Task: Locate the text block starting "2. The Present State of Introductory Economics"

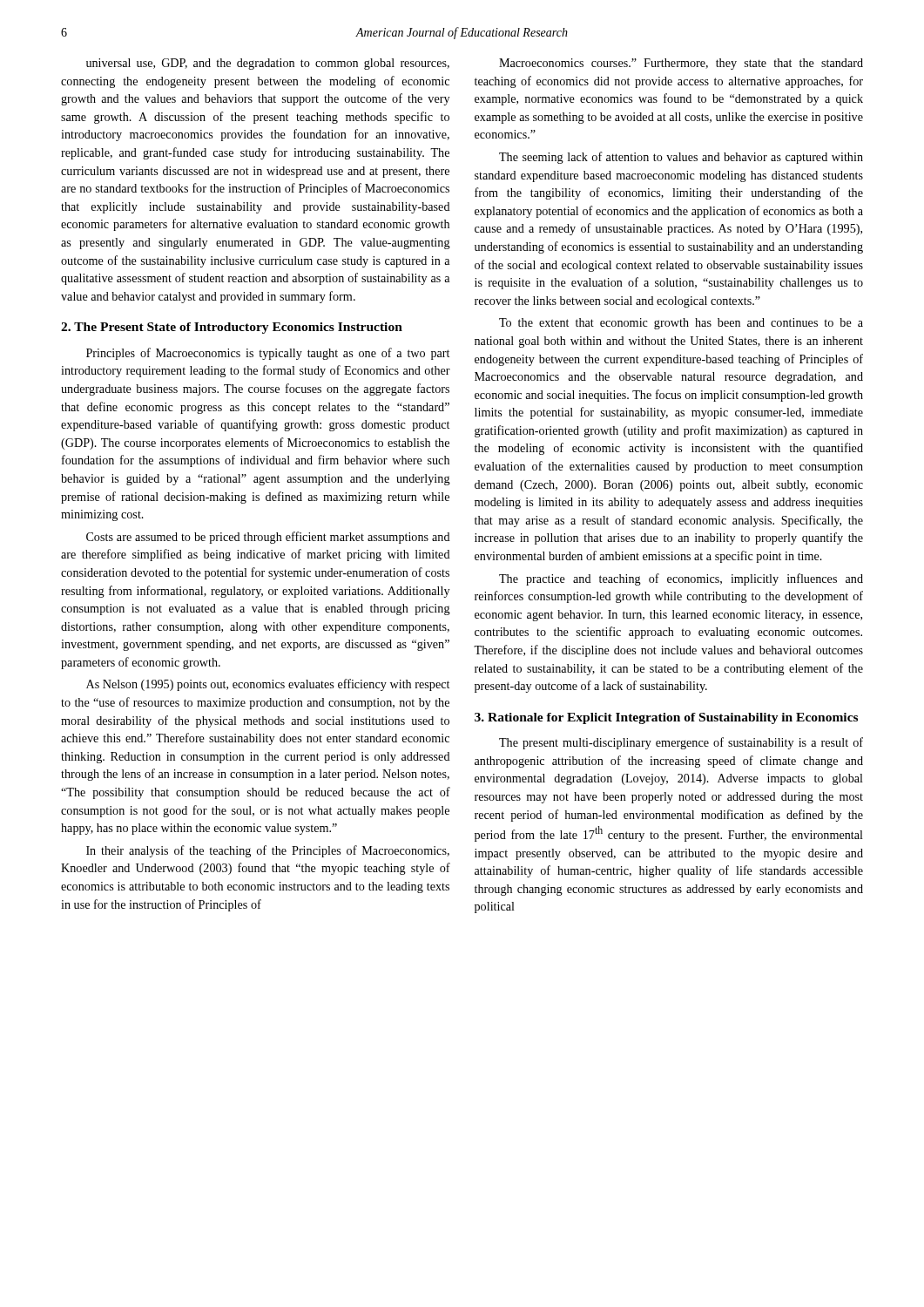Action: [x=232, y=327]
